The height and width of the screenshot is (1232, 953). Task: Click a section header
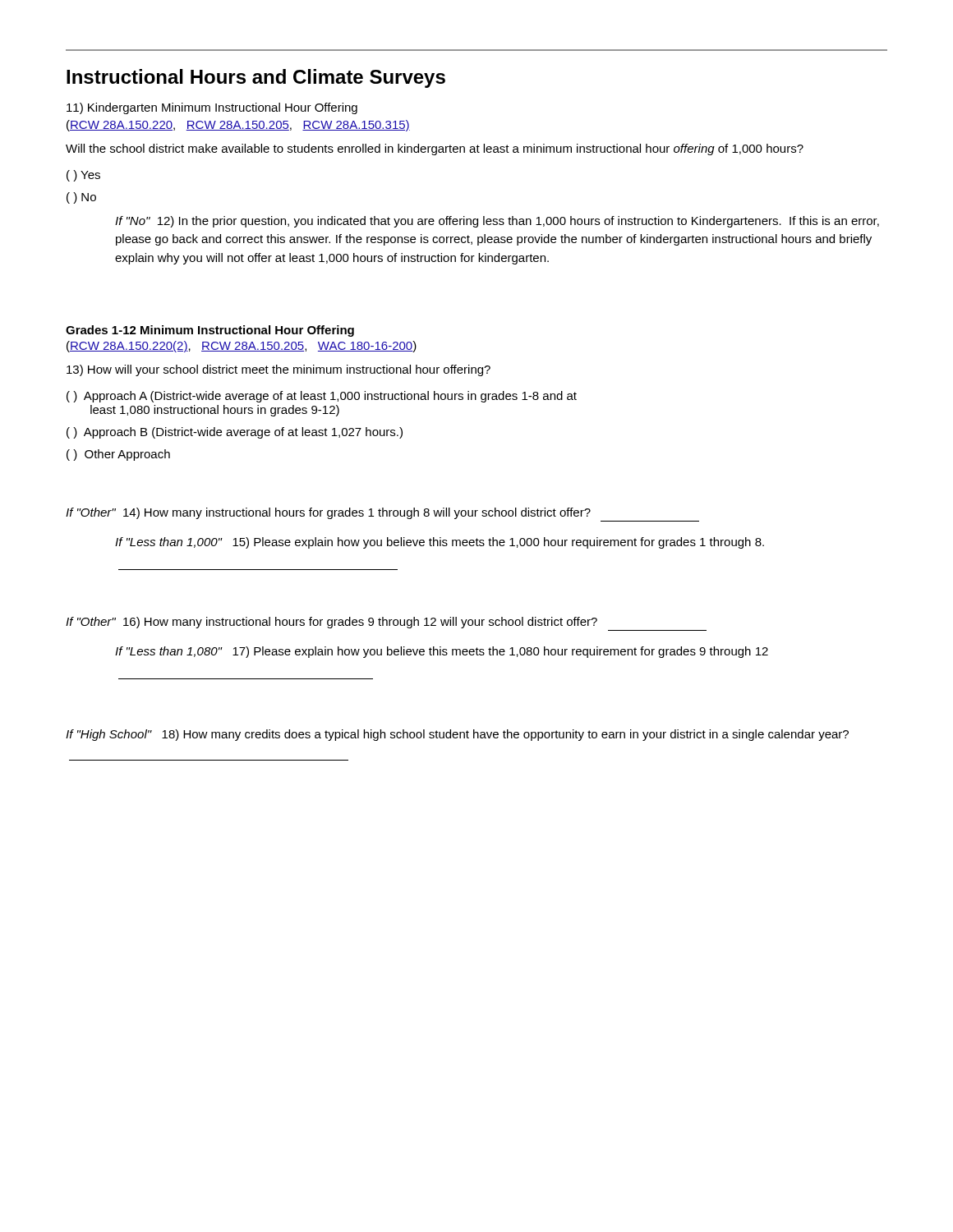(210, 330)
